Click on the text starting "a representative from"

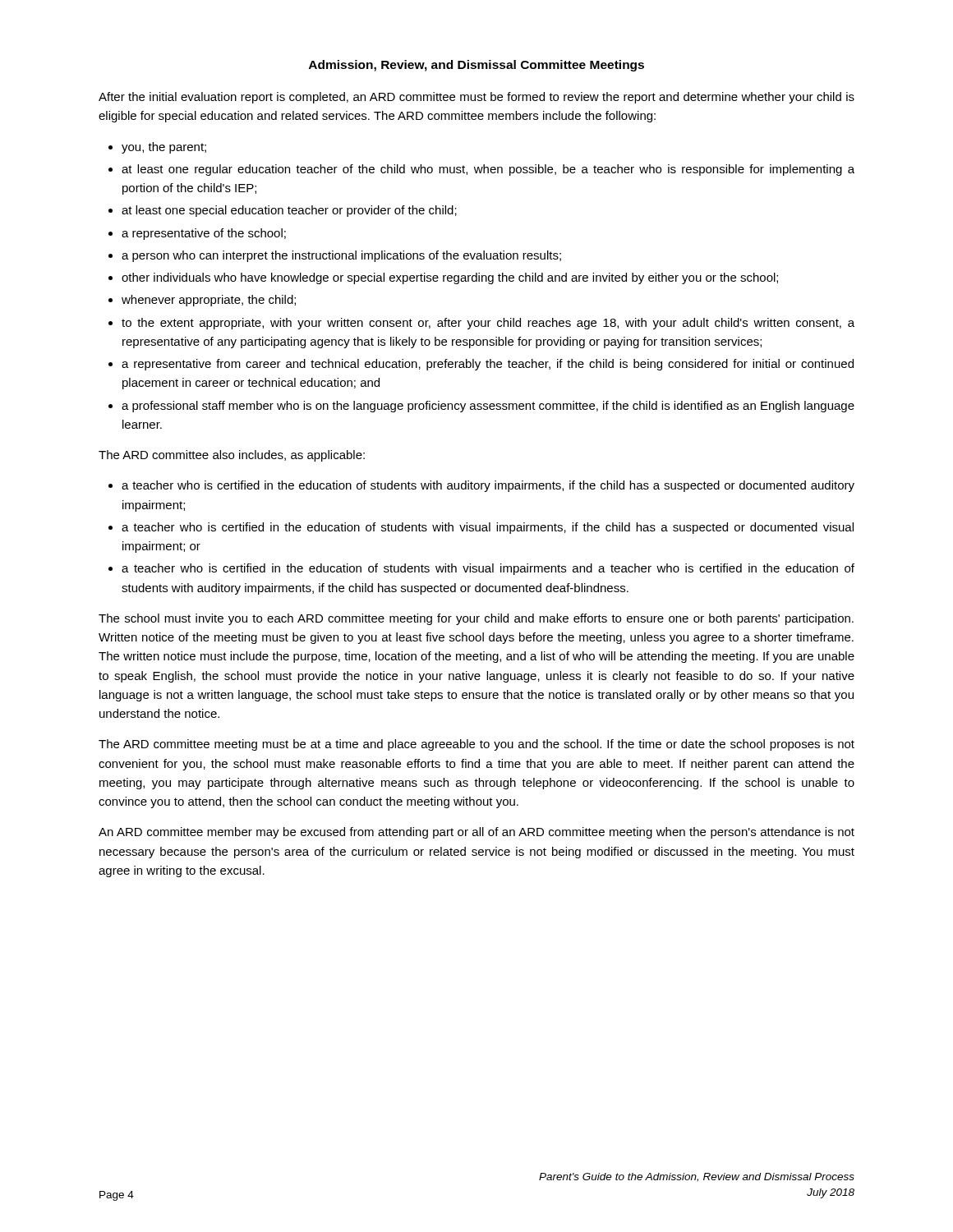(488, 373)
